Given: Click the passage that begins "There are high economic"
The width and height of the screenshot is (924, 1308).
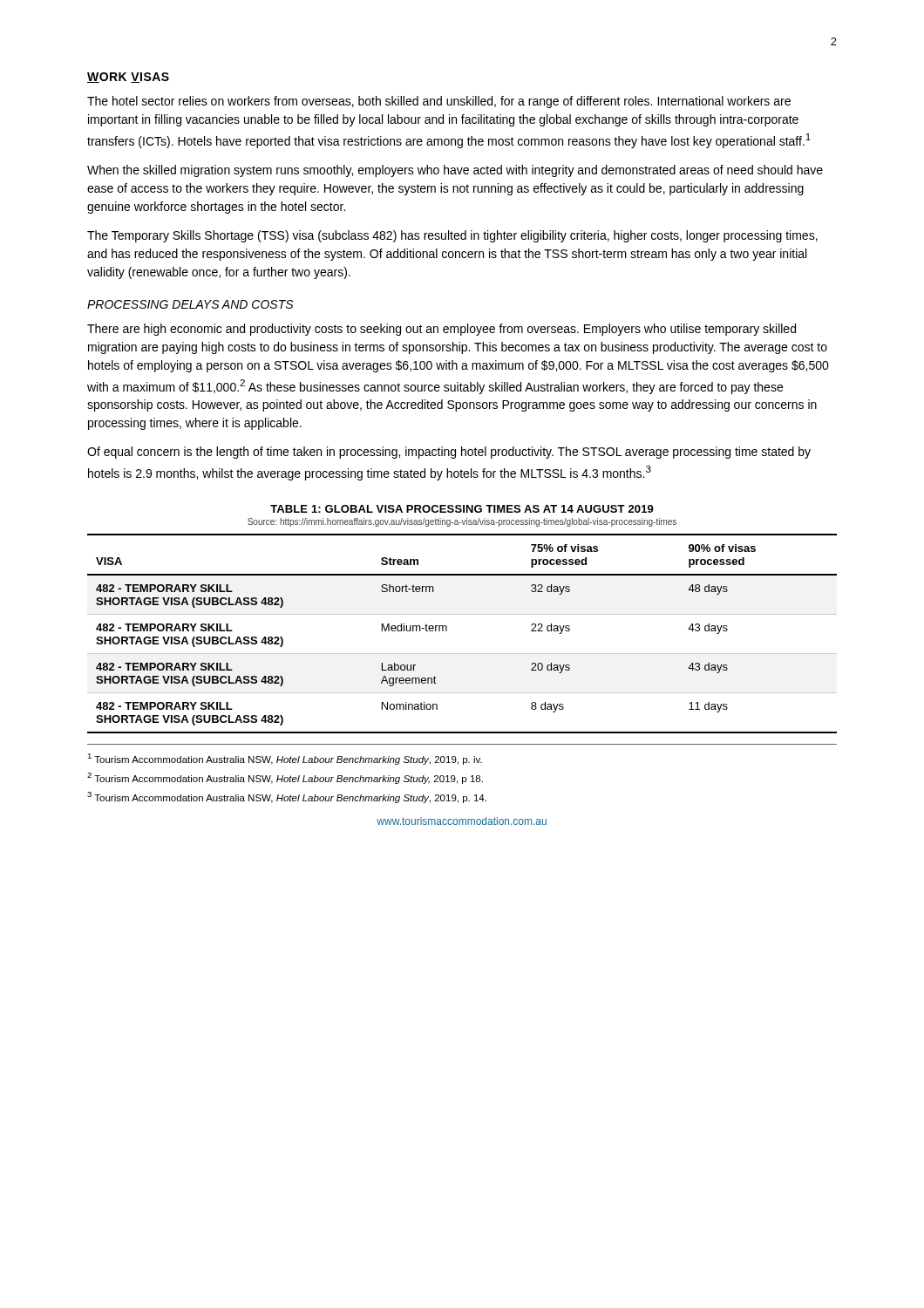Looking at the screenshot, I should coord(458,376).
